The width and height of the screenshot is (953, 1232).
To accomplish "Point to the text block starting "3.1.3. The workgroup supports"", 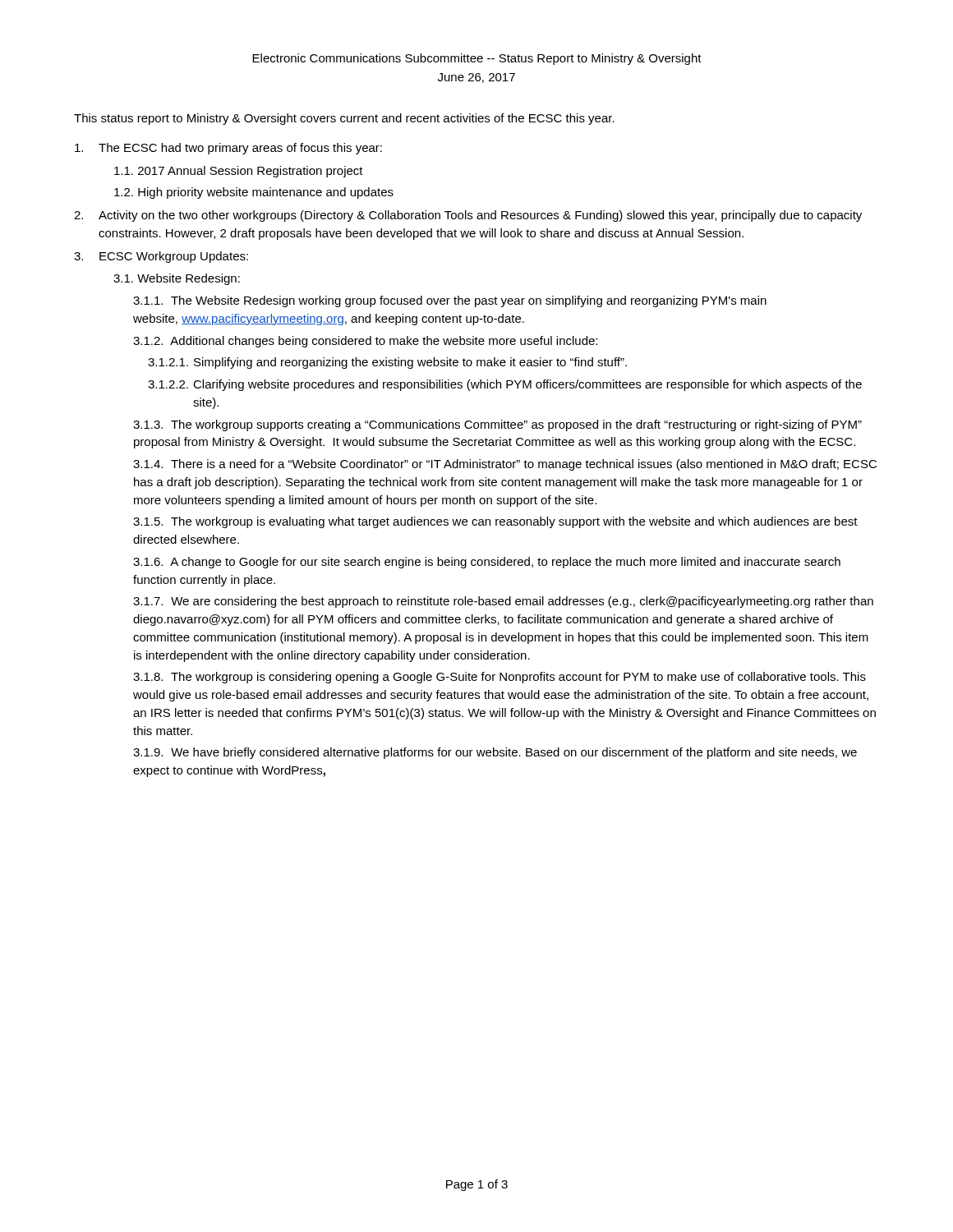I will [498, 432].
